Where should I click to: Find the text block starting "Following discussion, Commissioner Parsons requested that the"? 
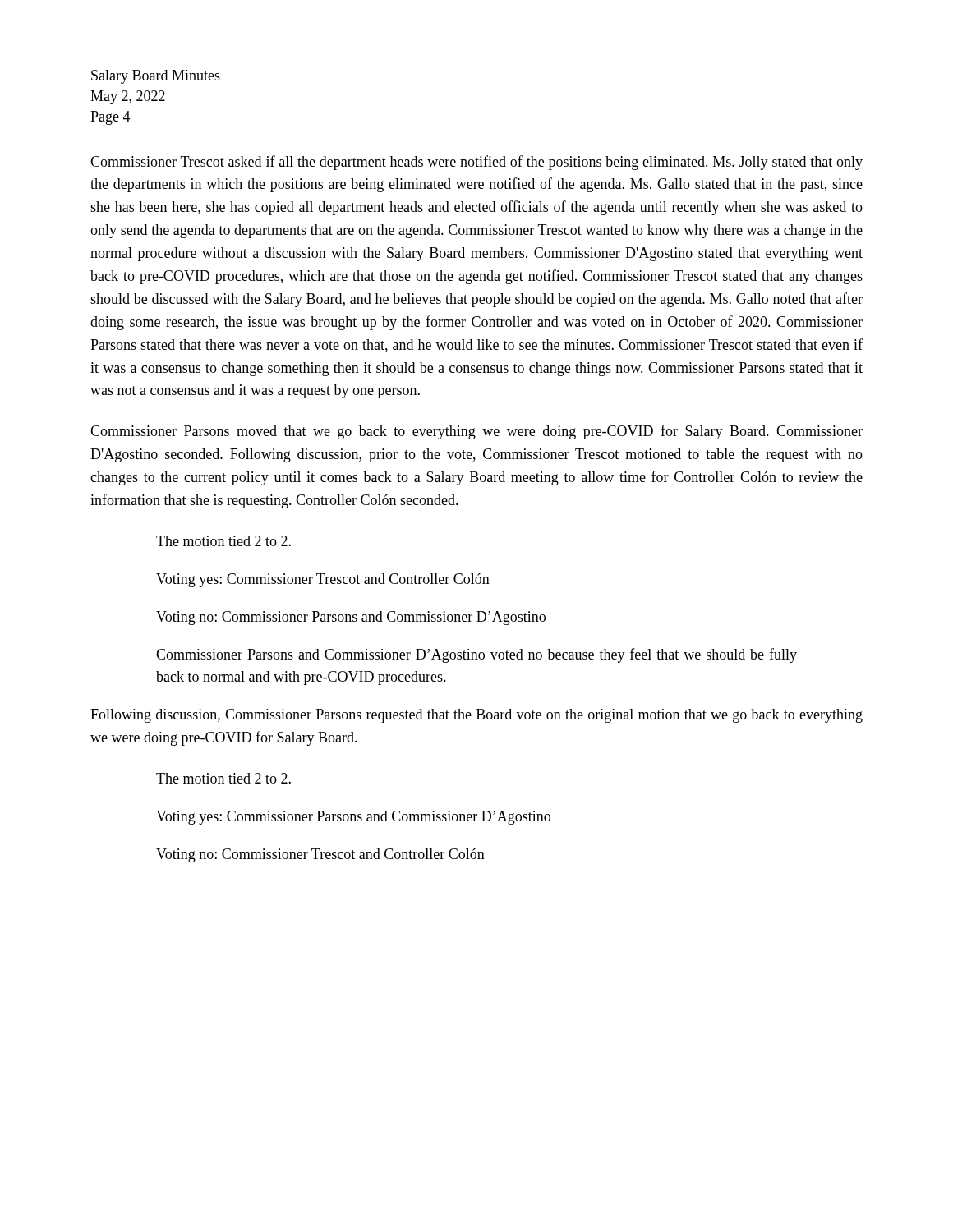476,726
